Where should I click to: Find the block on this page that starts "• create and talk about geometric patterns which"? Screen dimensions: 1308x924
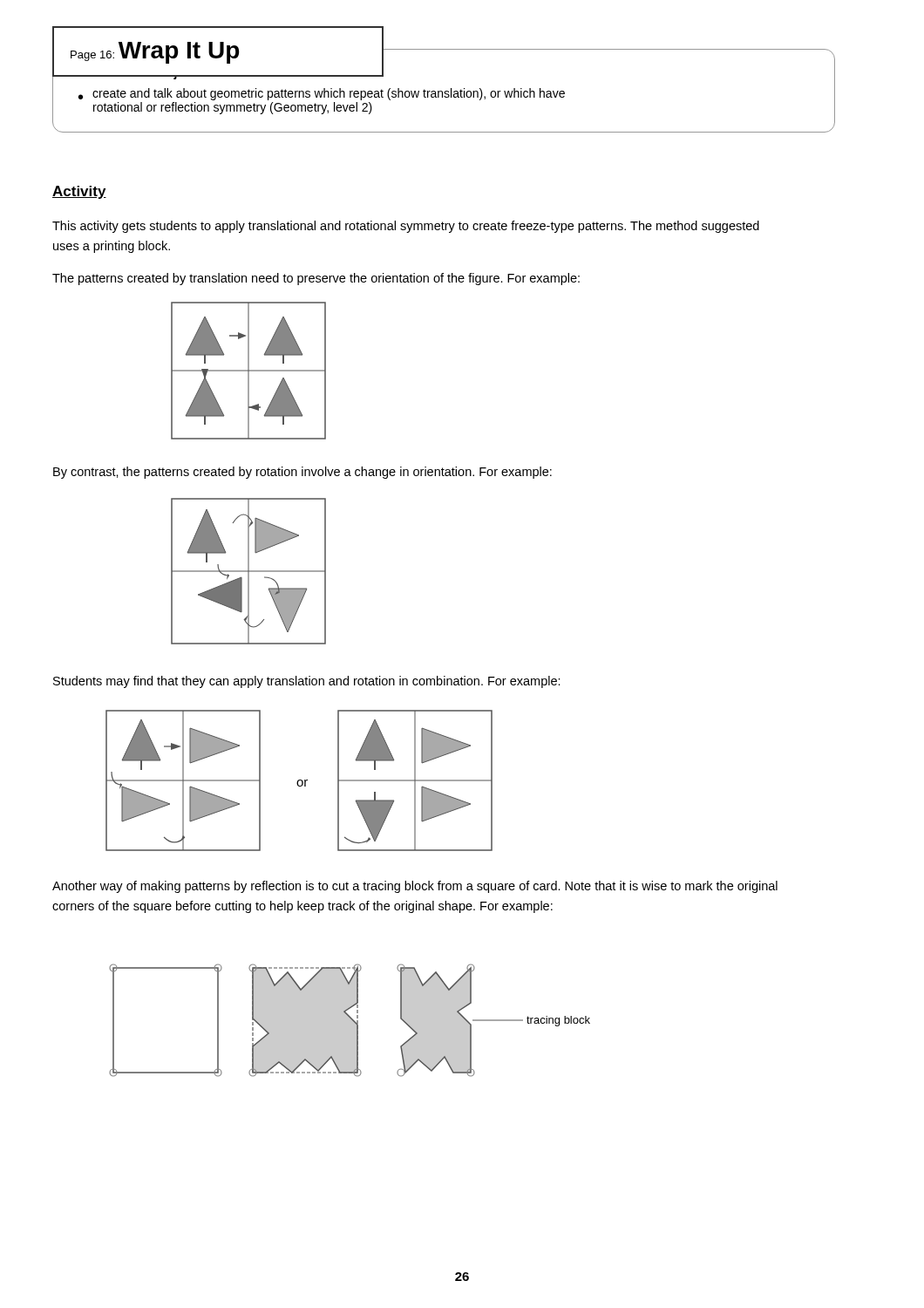point(321,100)
